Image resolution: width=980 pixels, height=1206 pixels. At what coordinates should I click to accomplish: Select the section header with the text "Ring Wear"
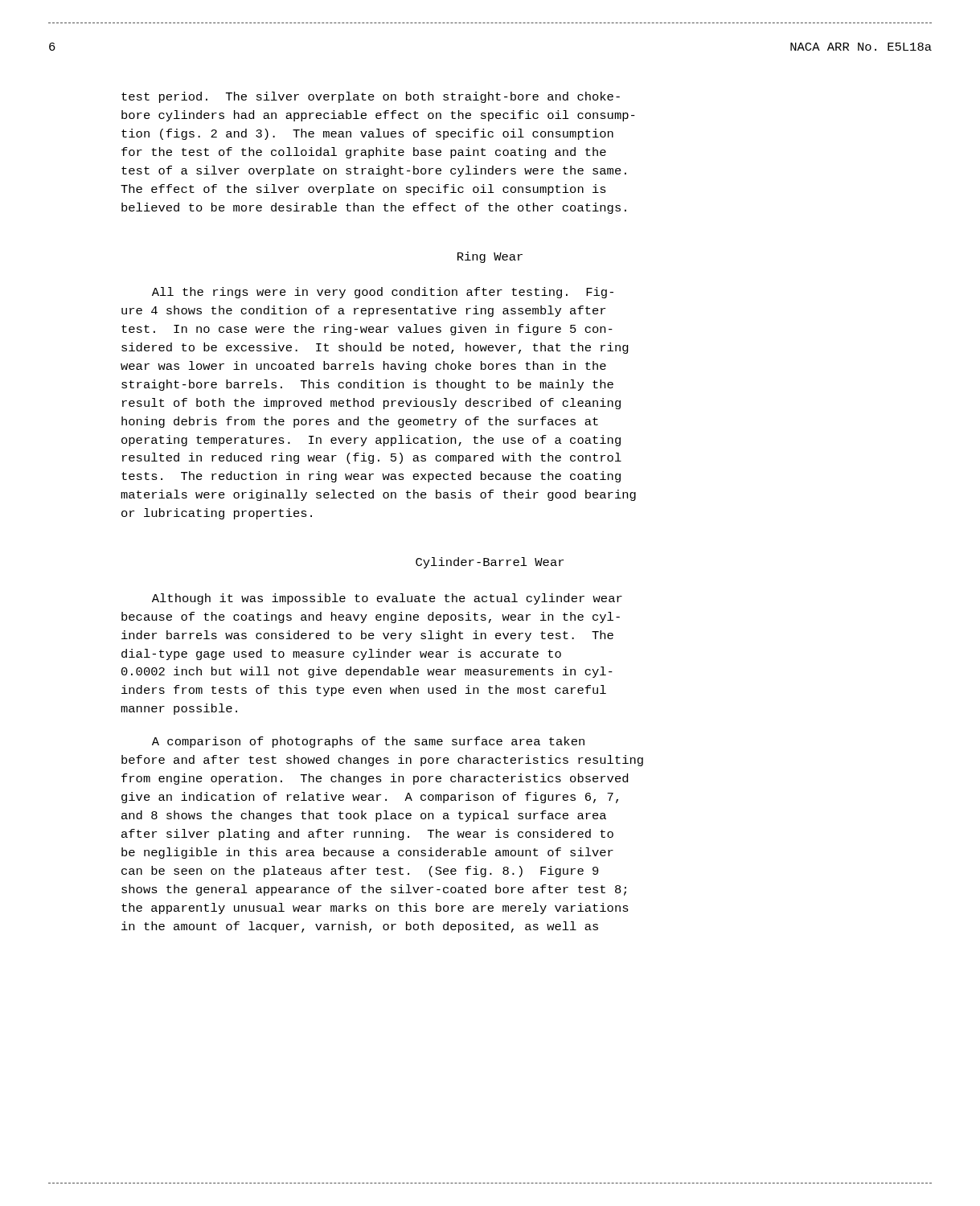tap(490, 257)
